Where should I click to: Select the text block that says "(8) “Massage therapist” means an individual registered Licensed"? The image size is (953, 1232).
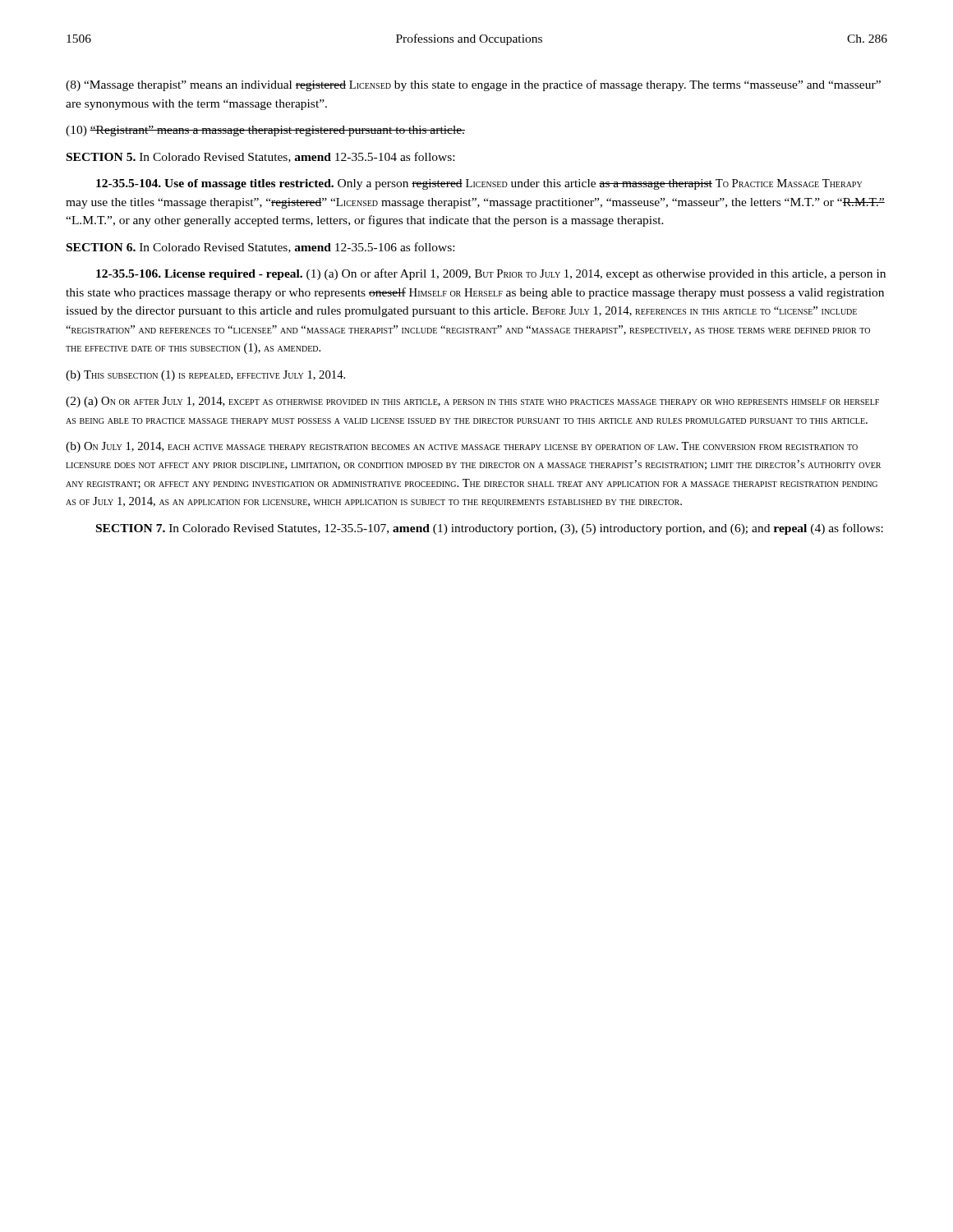click(x=476, y=94)
